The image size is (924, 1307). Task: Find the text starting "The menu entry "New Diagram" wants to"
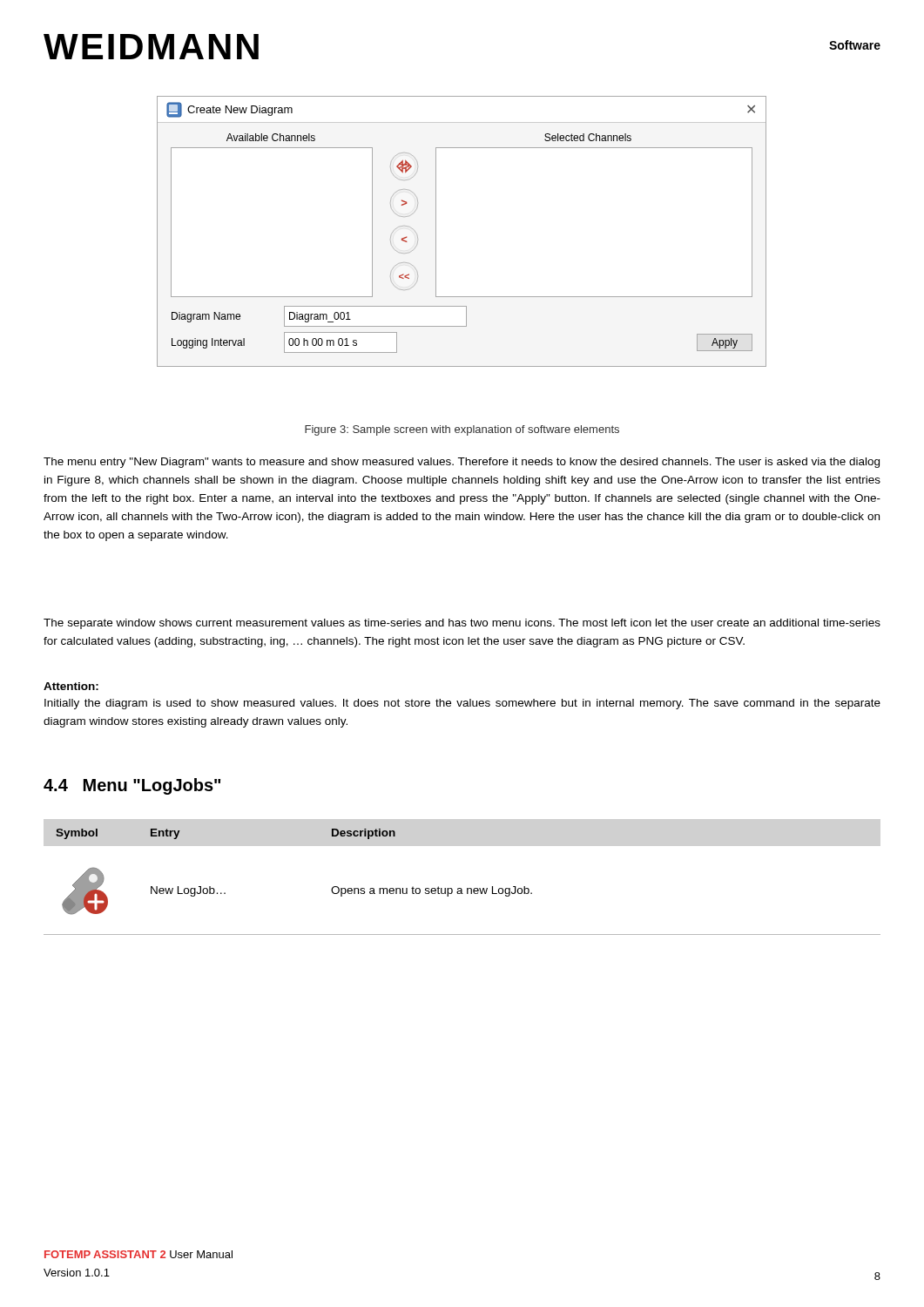[x=462, y=498]
